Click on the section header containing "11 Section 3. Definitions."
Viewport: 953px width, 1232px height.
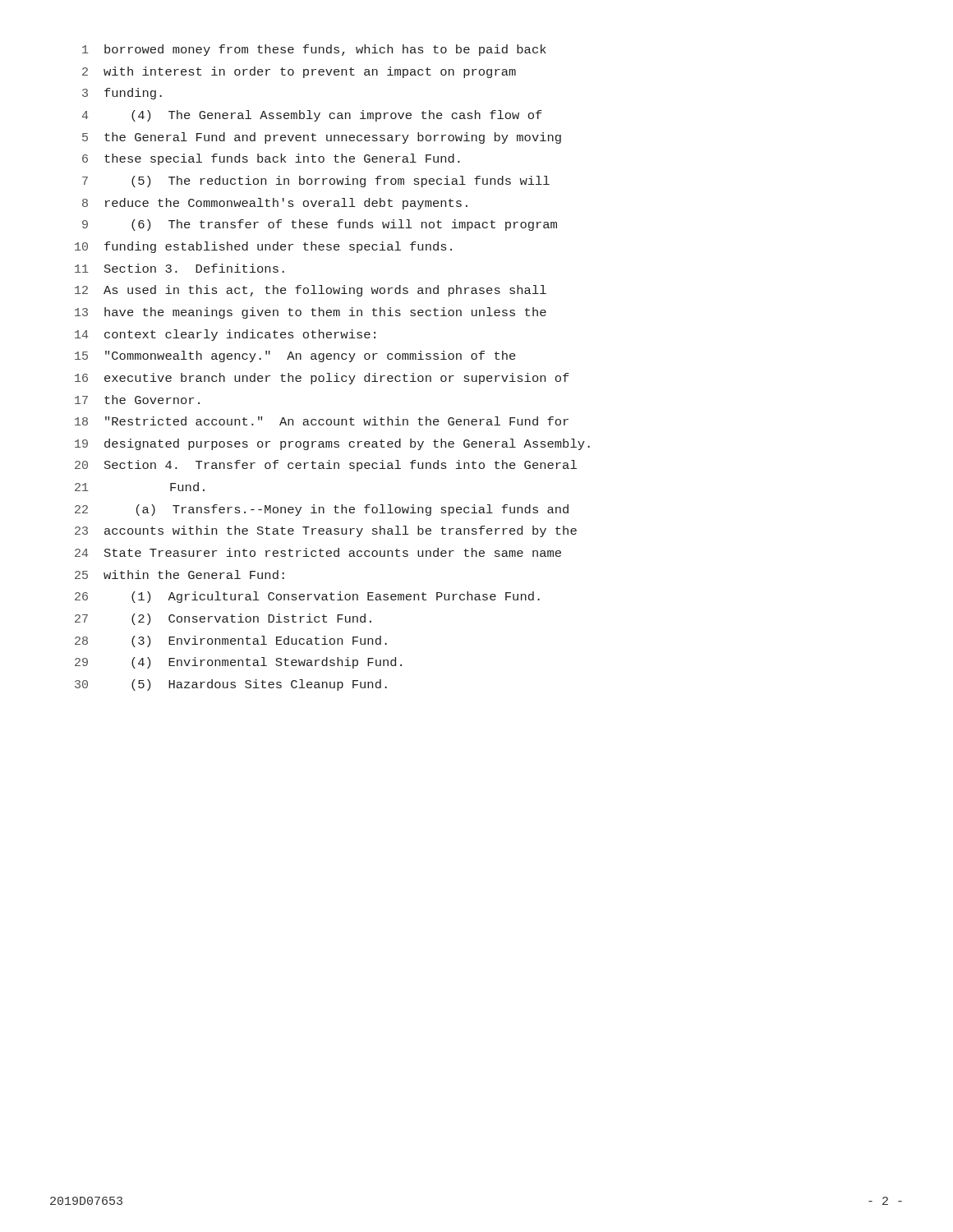138,268
